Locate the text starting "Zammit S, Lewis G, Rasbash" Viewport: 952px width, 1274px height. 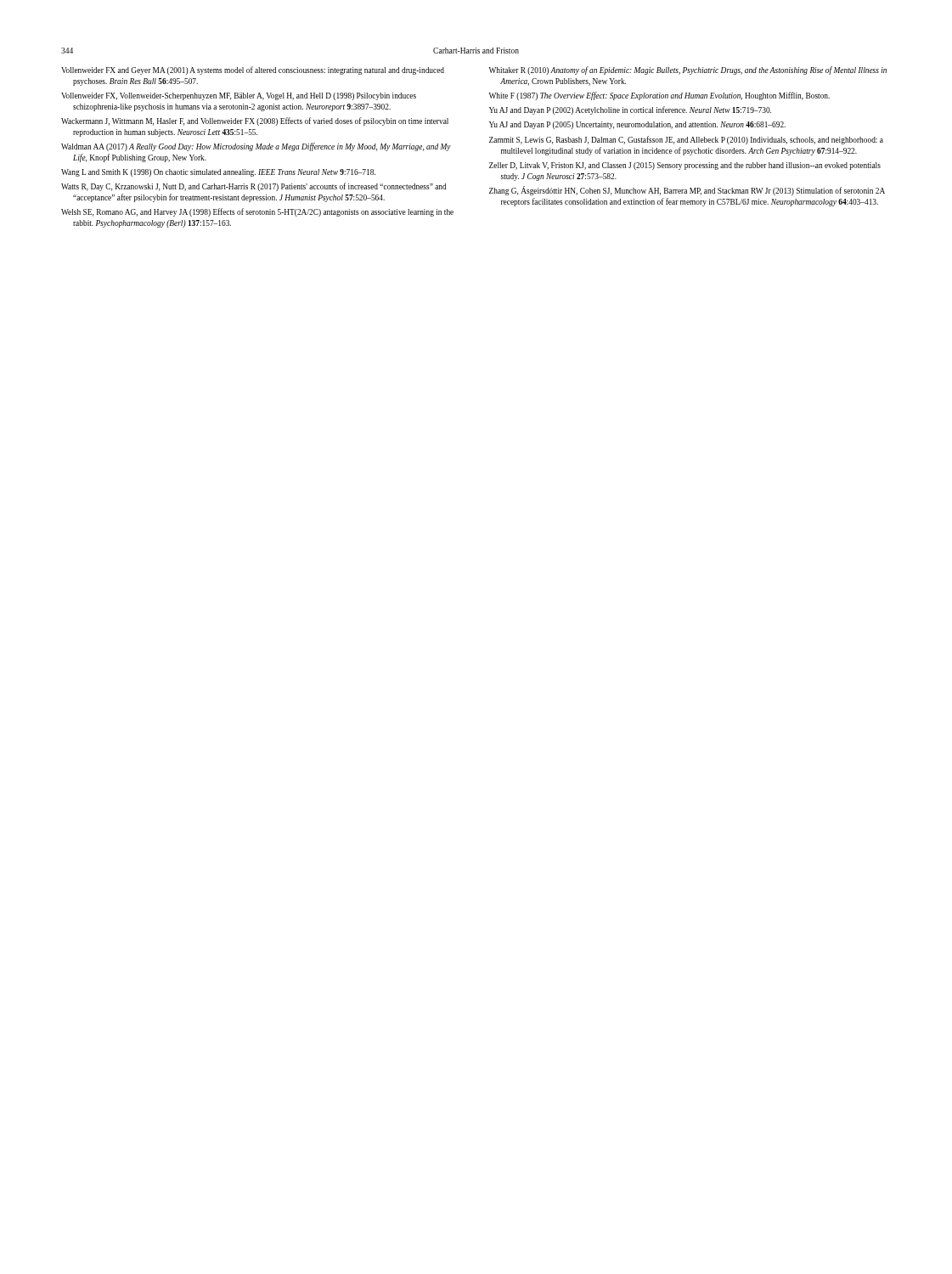(x=686, y=145)
